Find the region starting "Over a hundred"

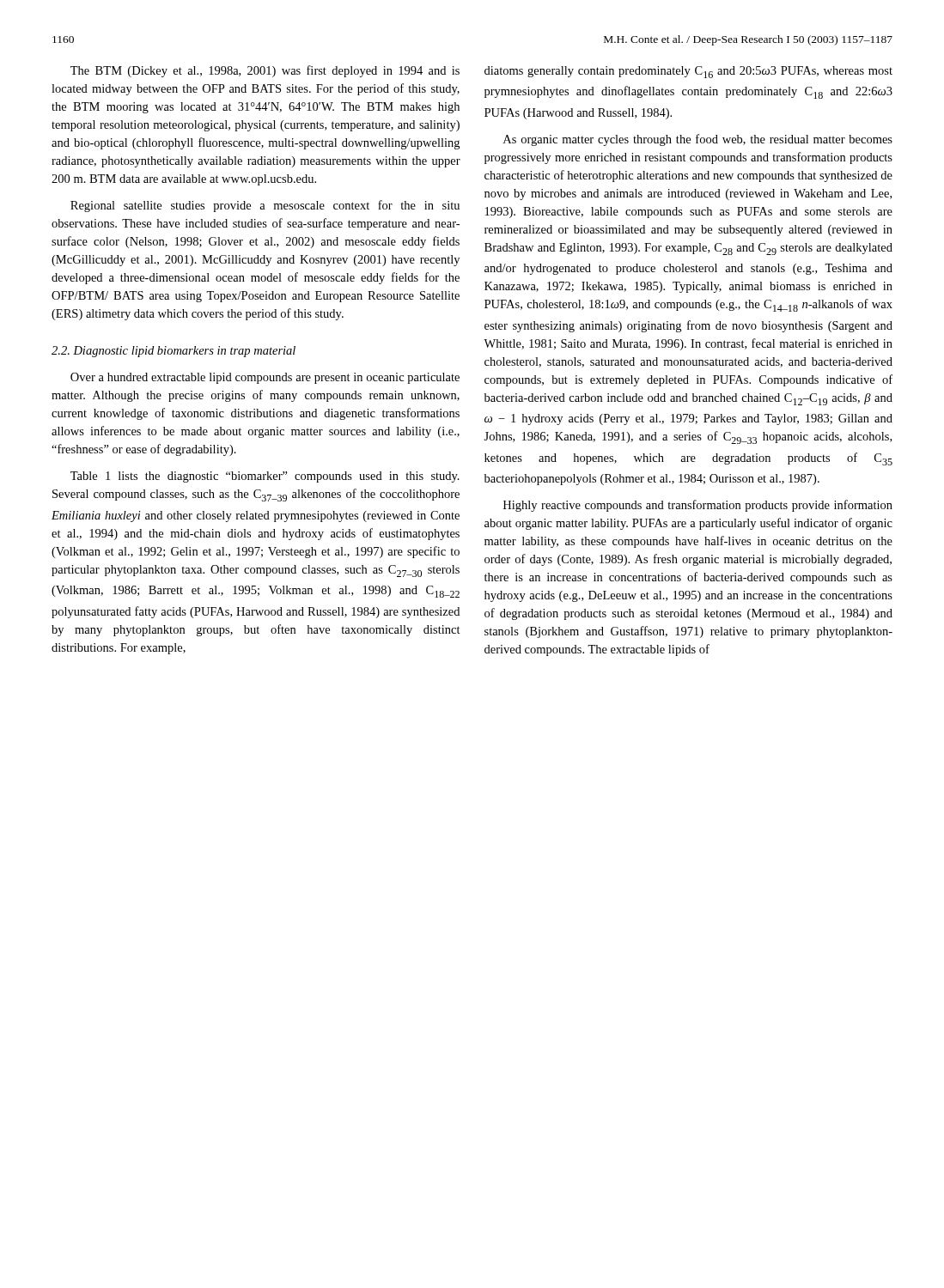pos(256,414)
